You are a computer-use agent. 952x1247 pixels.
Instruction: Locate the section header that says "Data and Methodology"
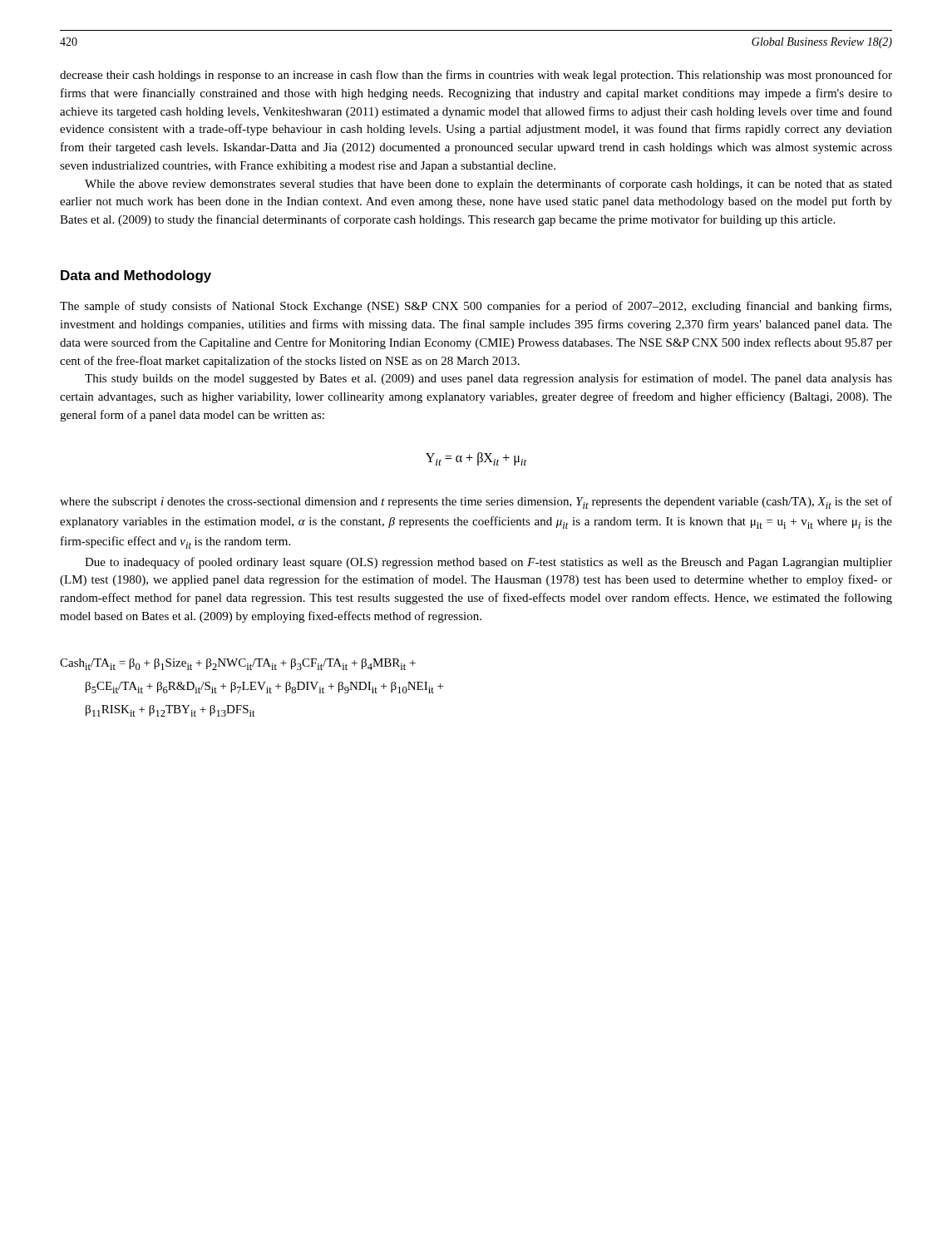[136, 275]
